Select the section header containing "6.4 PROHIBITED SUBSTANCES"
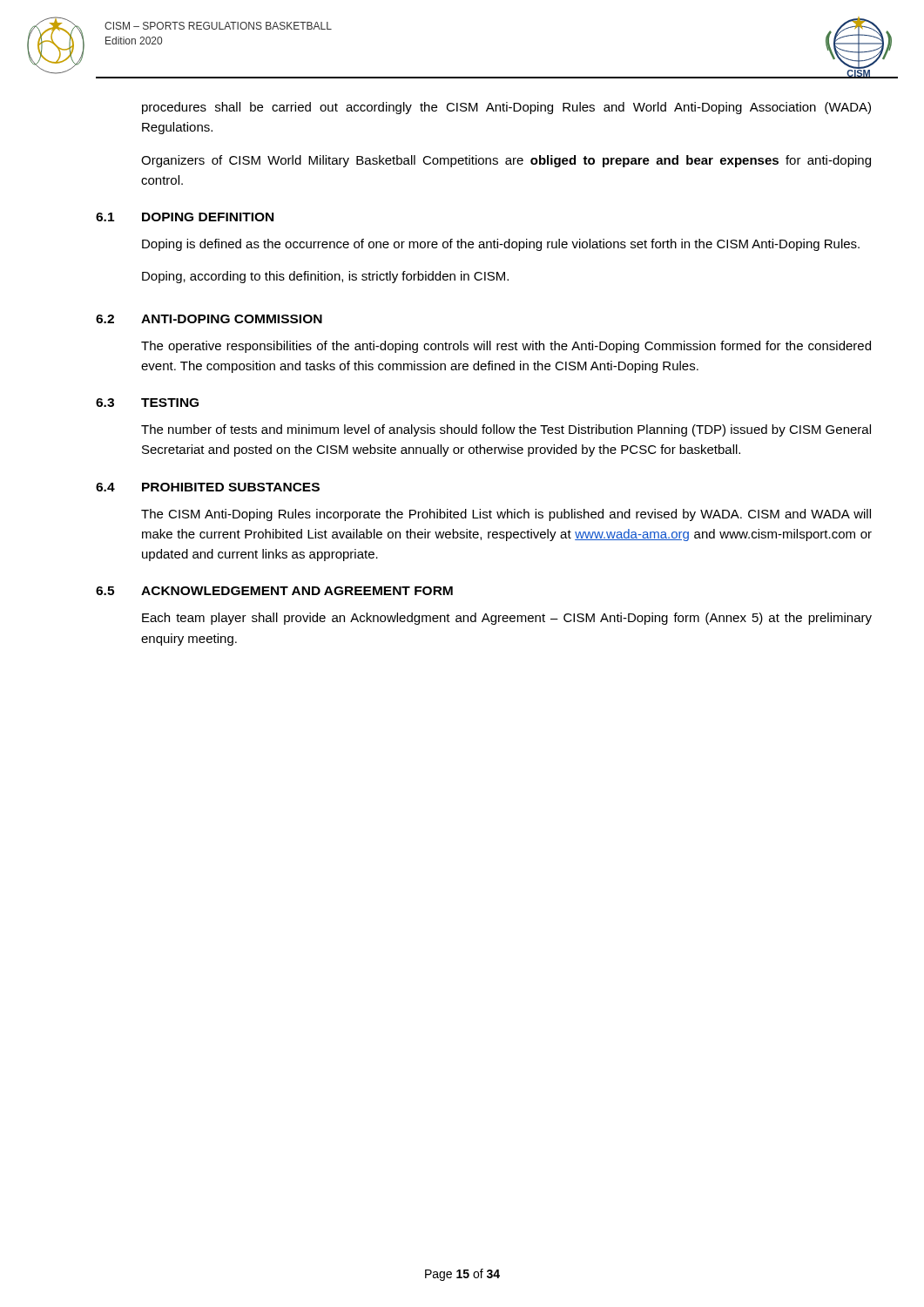Image resolution: width=924 pixels, height=1307 pixels. [x=208, y=487]
